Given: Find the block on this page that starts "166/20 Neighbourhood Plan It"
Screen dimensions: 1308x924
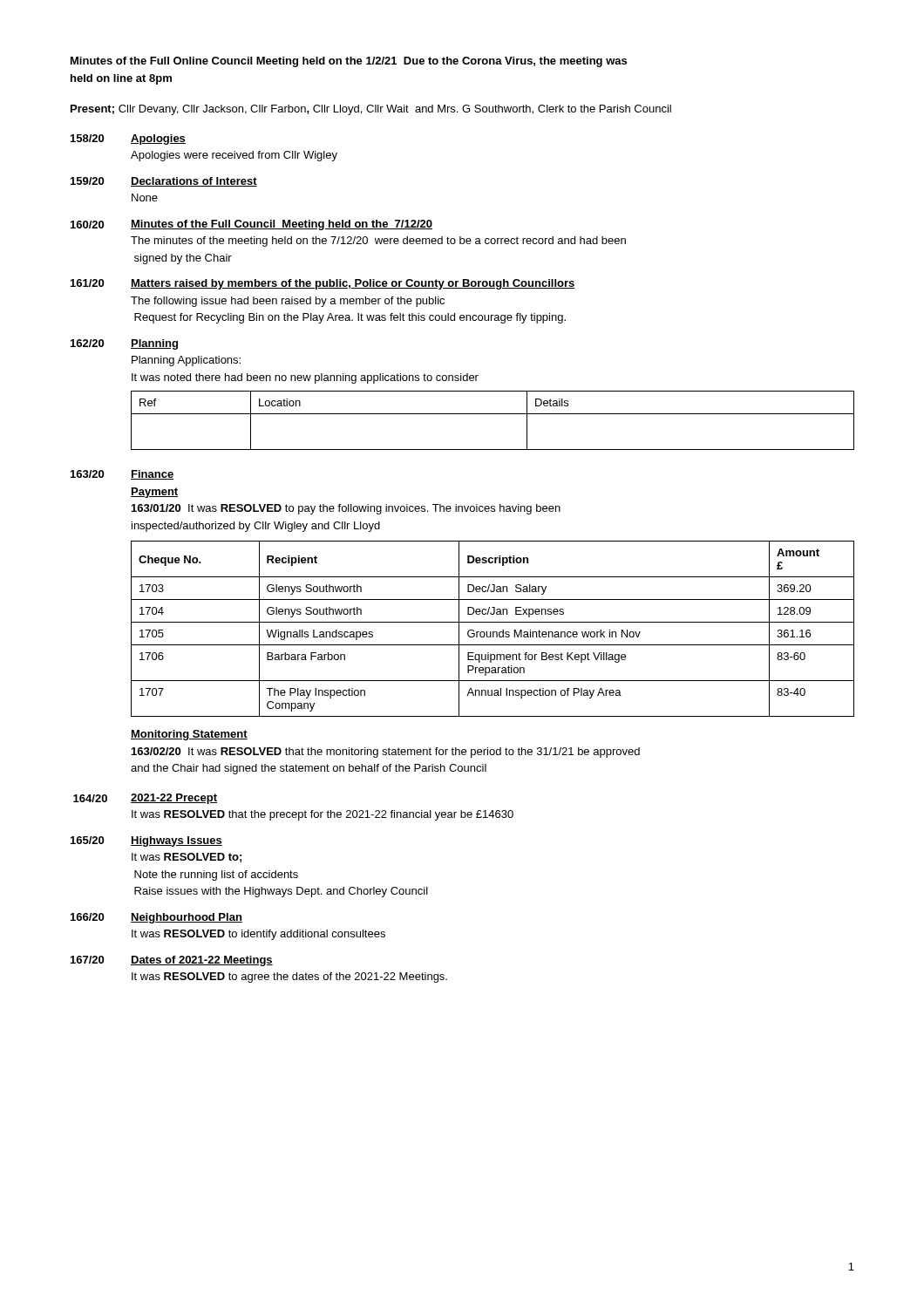Looking at the screenshot, I should tap(228, 925).
